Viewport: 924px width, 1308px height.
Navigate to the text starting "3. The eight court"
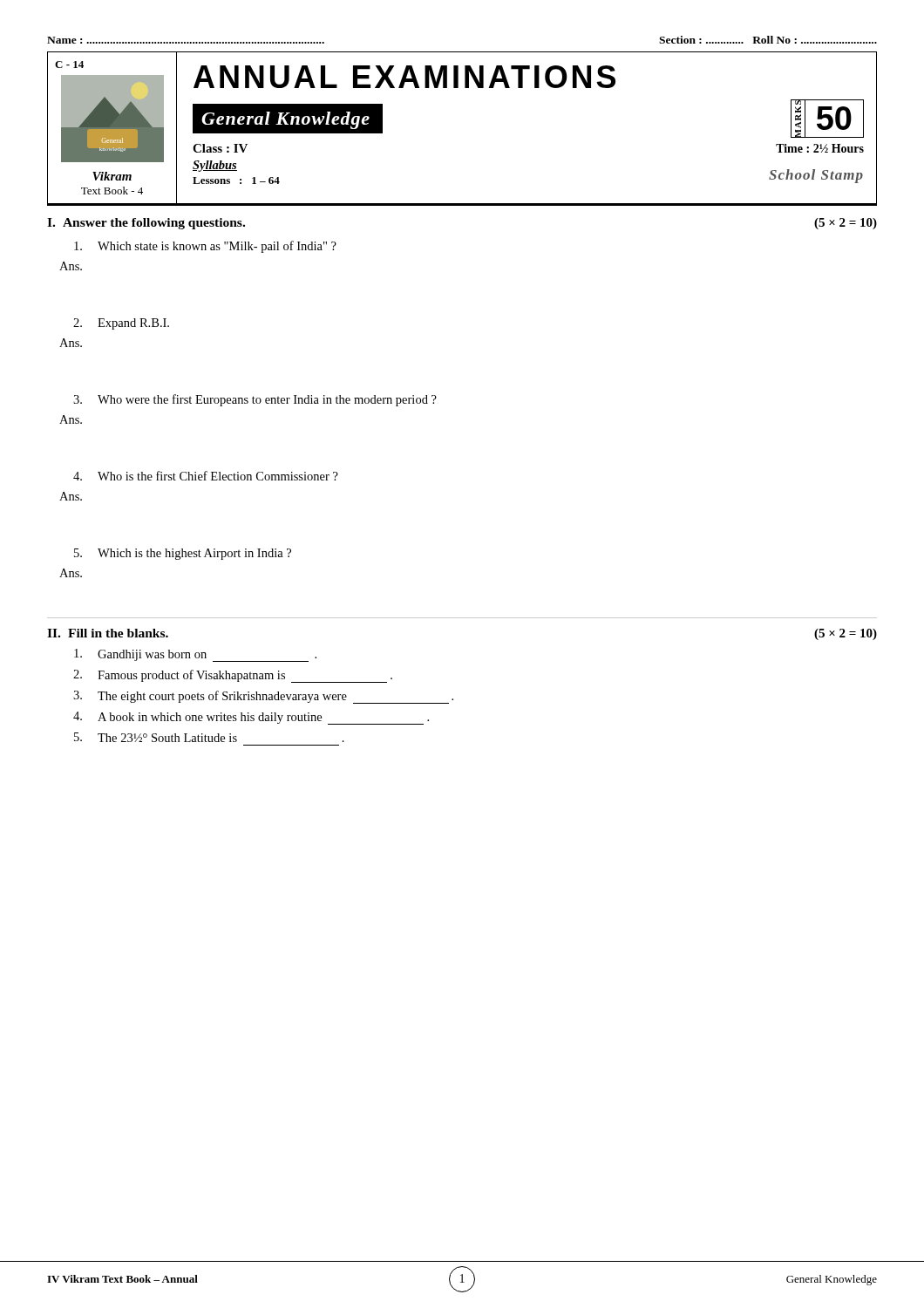(264, 696)
